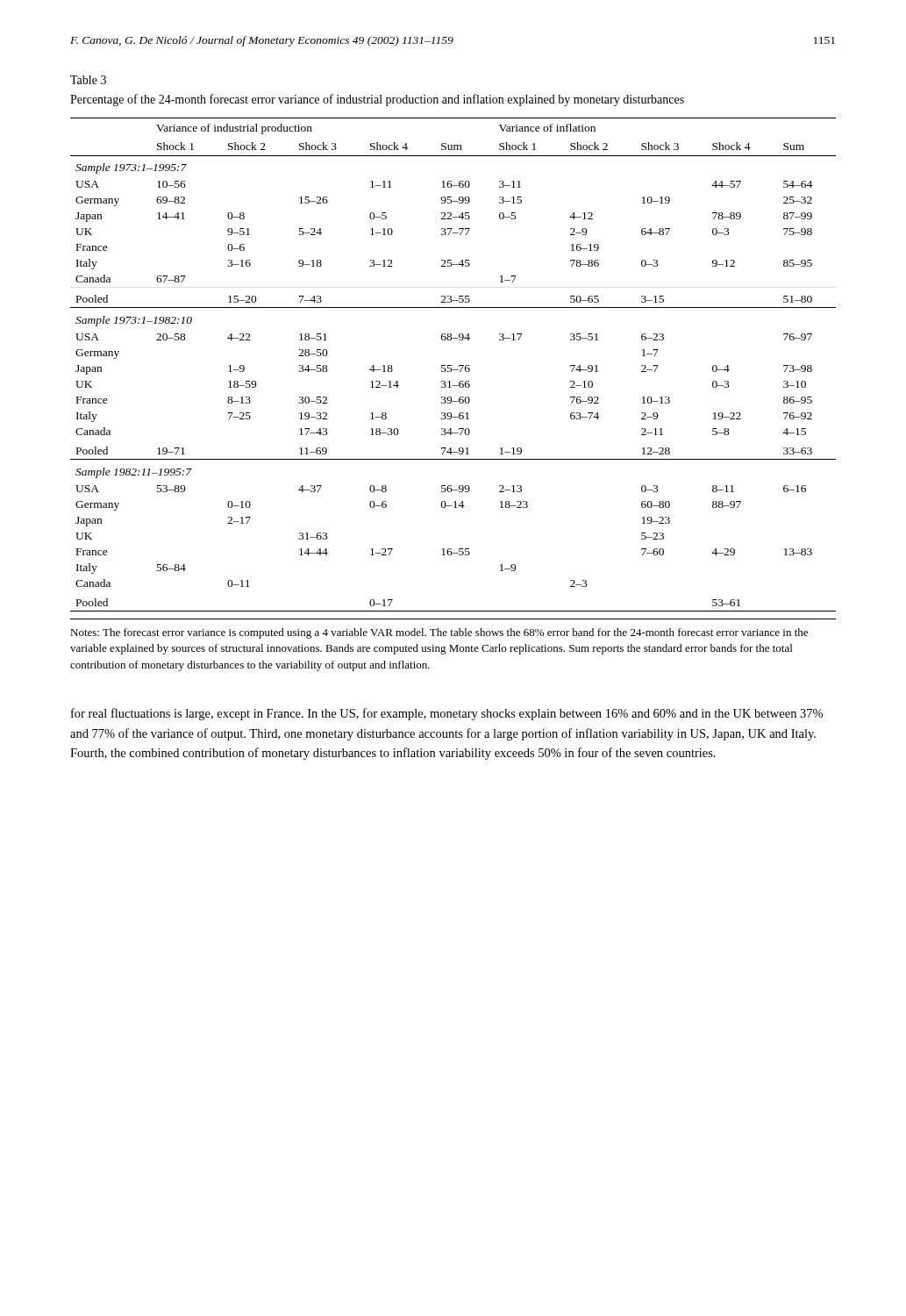The width and height of the screenshot is (906, 1316).
Task: Where is the passage that starts "Notes: The forecast"?
Action: (439, 648)
